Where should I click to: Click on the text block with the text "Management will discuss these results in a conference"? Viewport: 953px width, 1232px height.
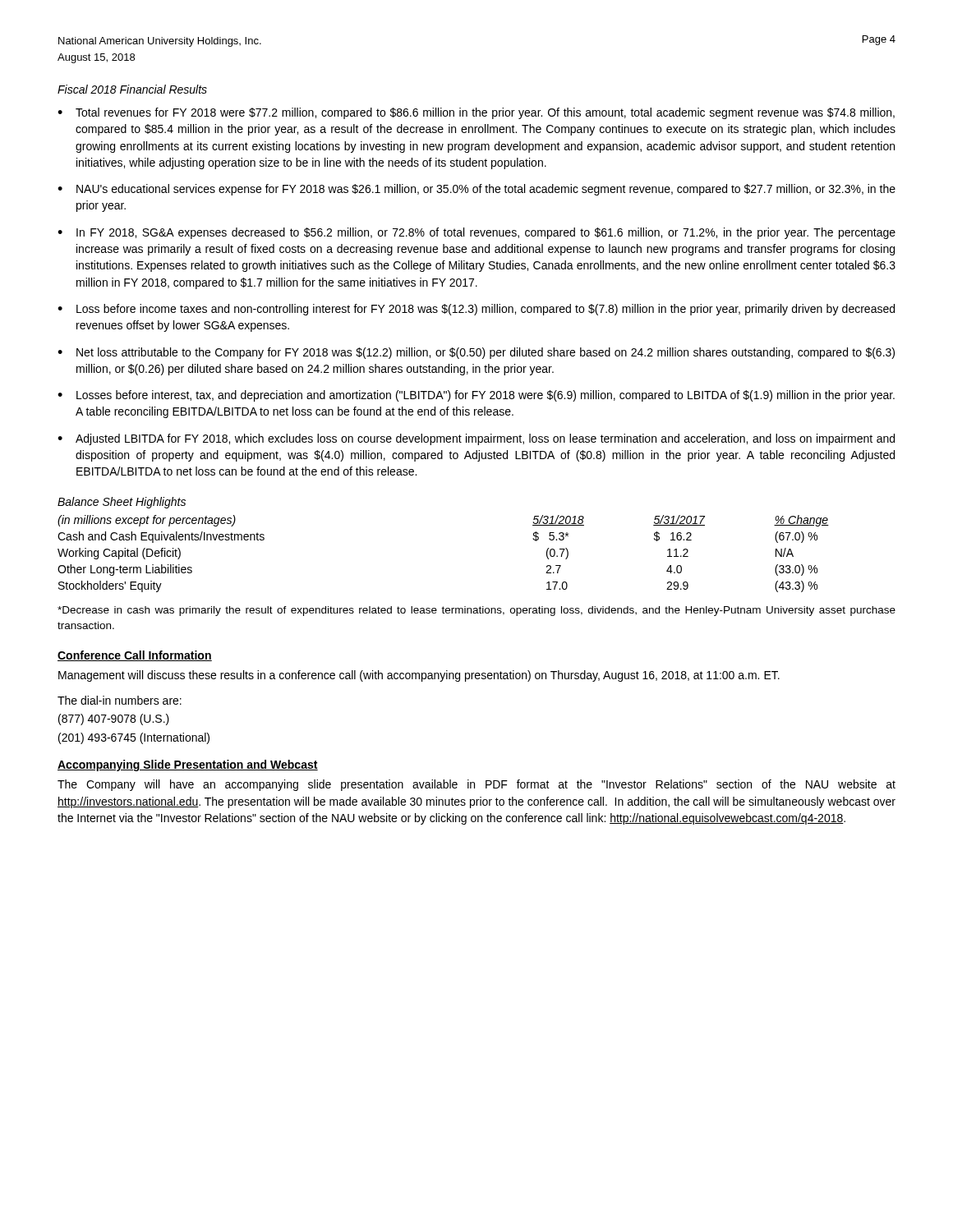pos(419,675)
